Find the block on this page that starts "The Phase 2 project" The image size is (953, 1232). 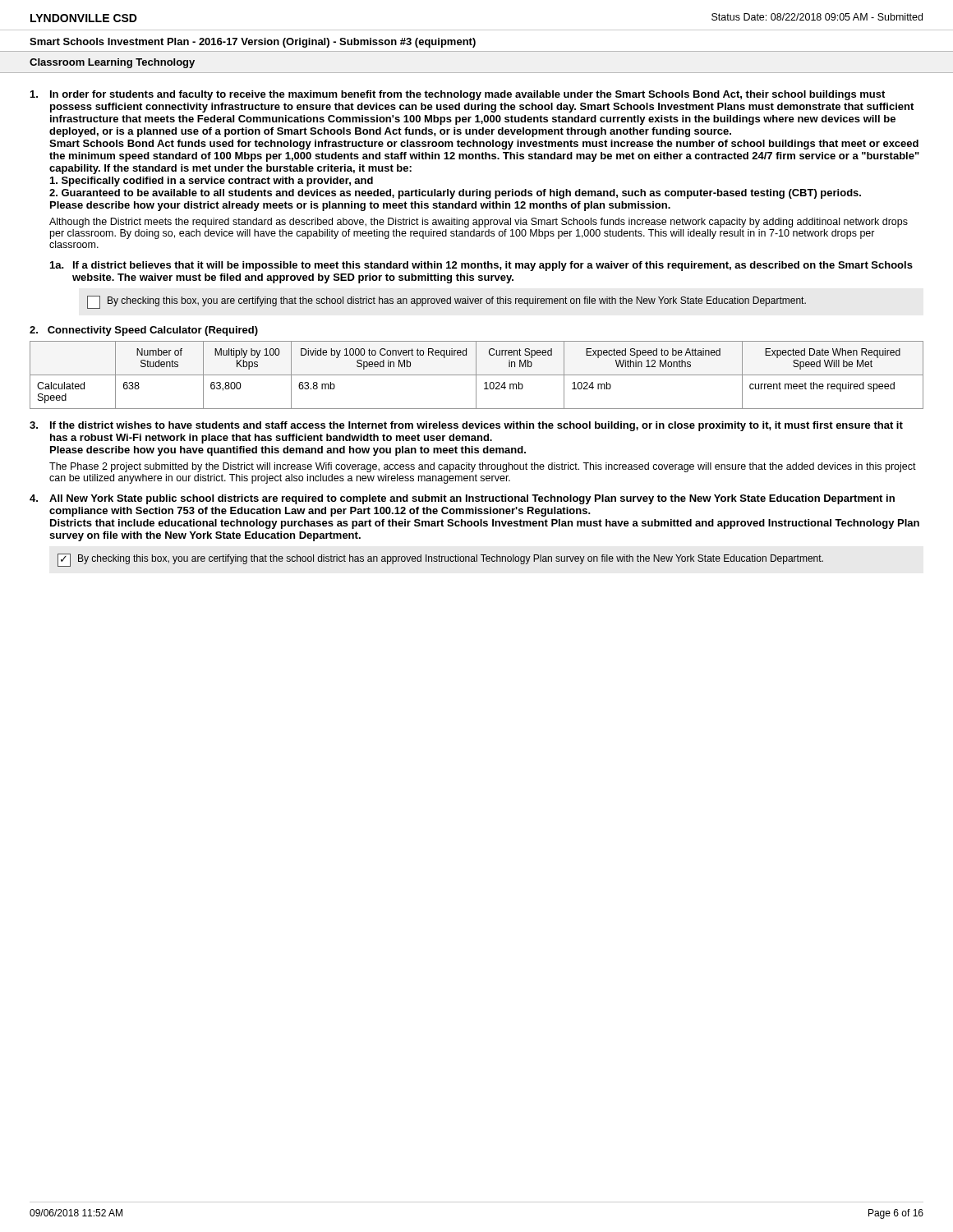pos(482,472)
